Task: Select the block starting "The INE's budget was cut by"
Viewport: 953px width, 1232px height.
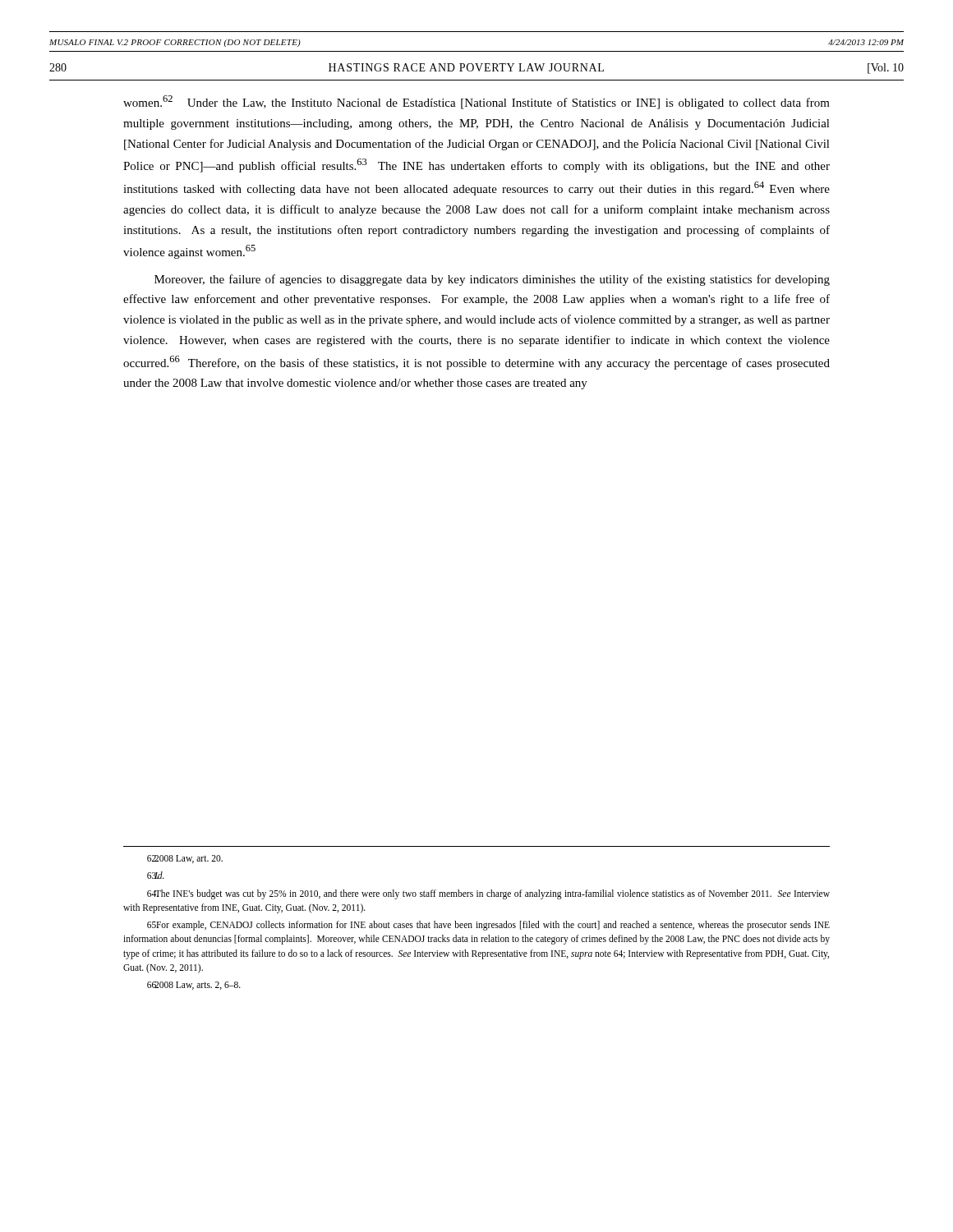Action: click(x=476, y=899)
